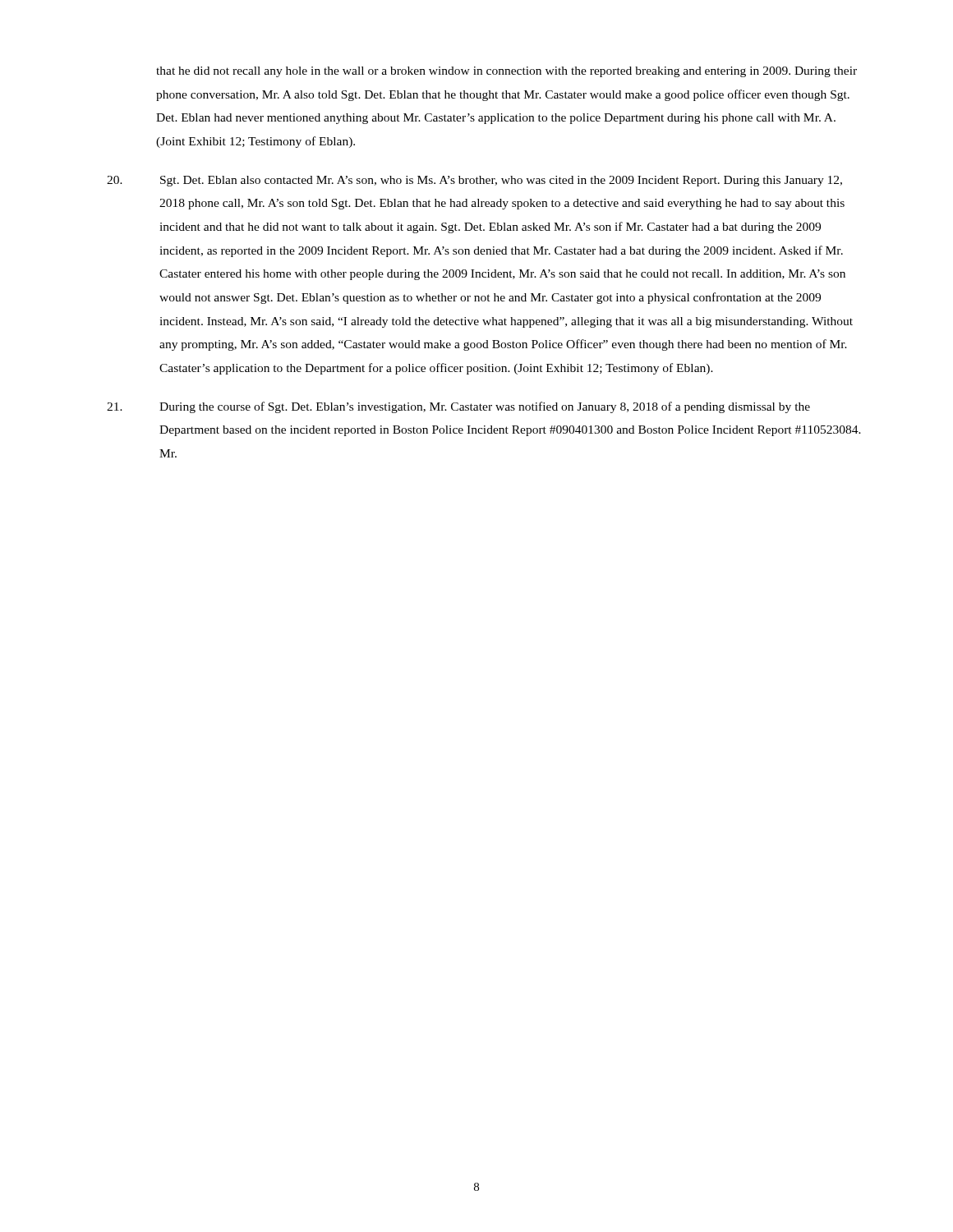Locate the list item that says "20. Sgt. Det. Eblan also"
Screen dimensions: 1232x953
[485, 274]
